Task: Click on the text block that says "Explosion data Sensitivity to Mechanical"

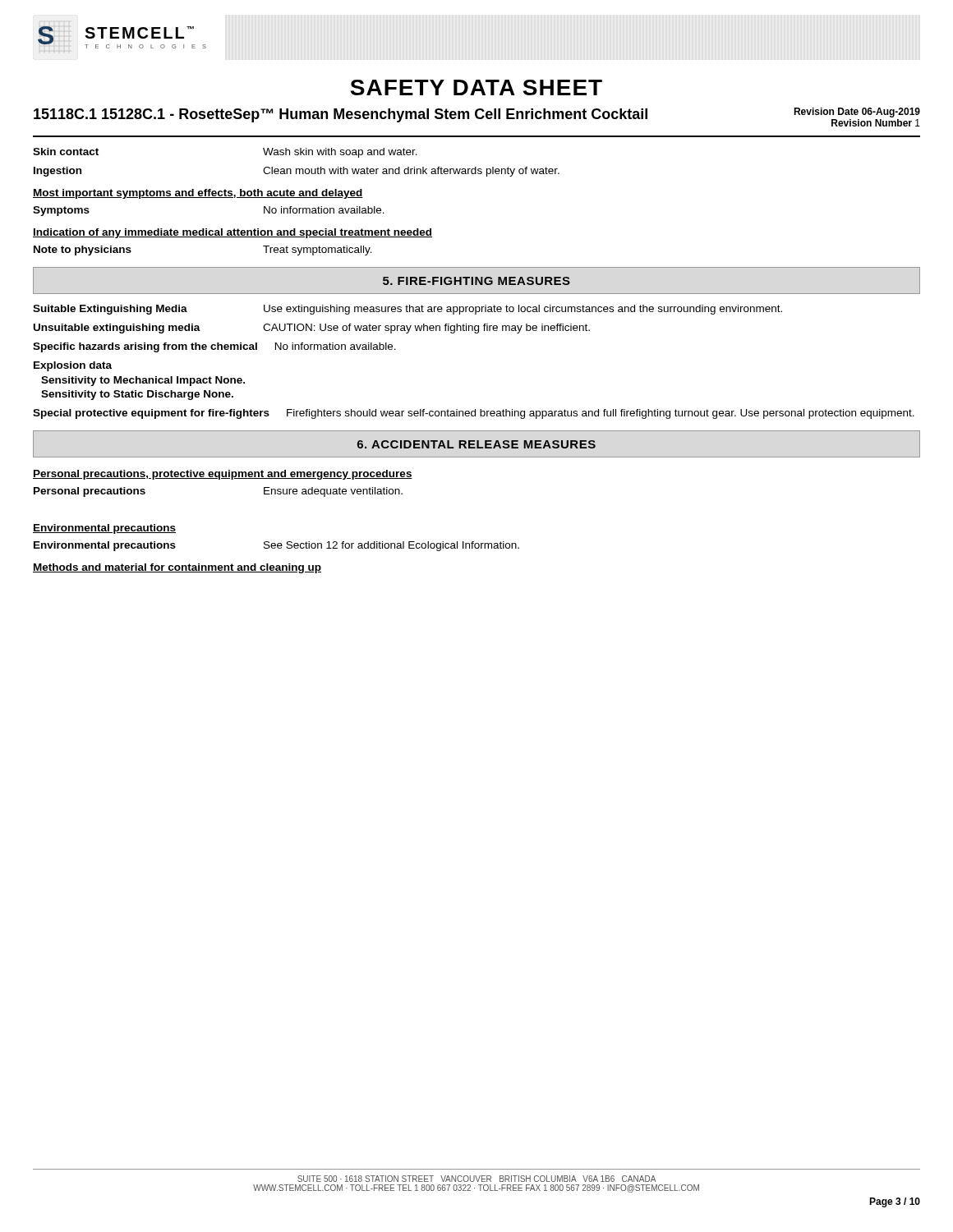Action: coord(73,366)
